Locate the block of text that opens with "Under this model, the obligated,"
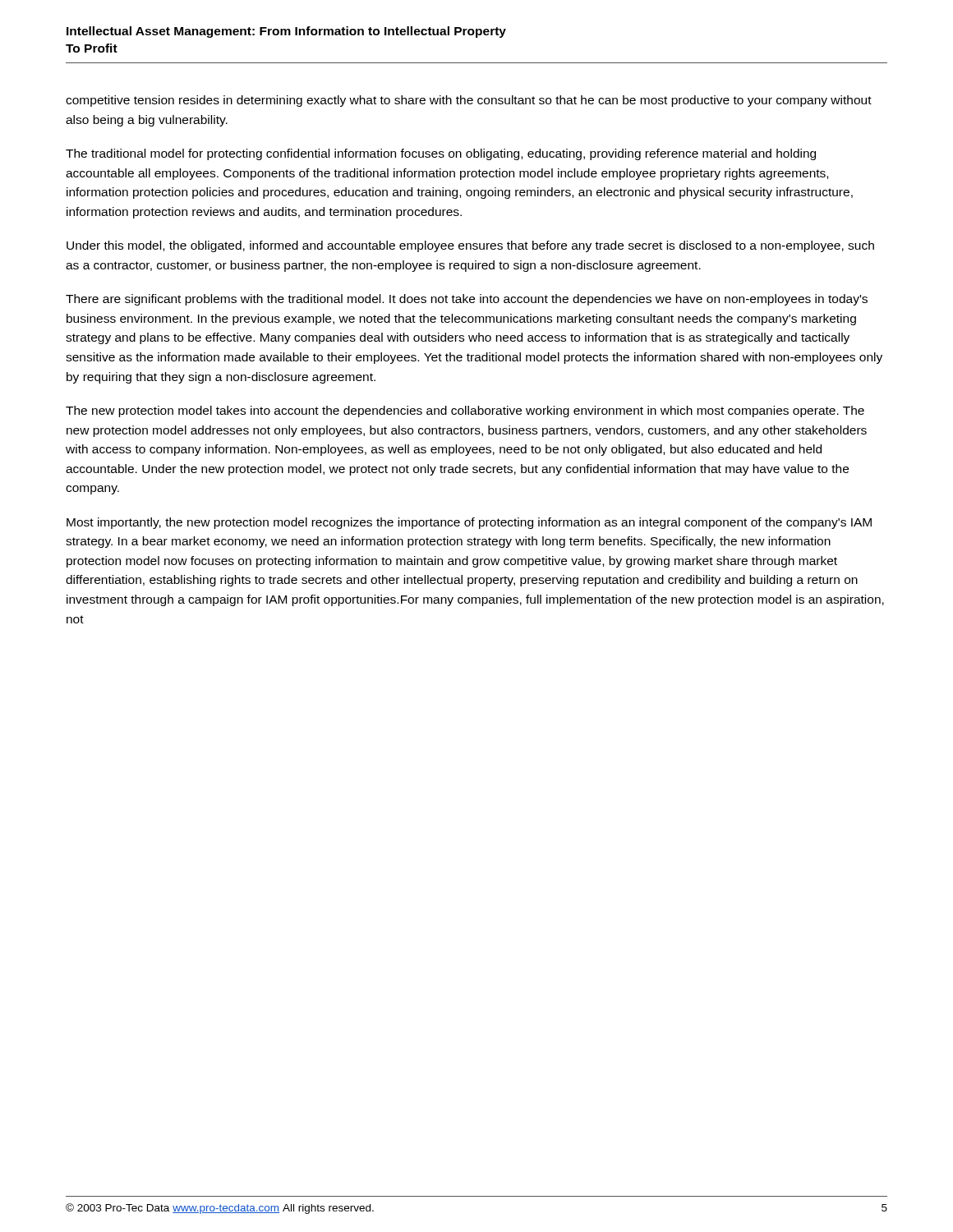Screen dimensions: 1232x953 click(x=470, y=255)
